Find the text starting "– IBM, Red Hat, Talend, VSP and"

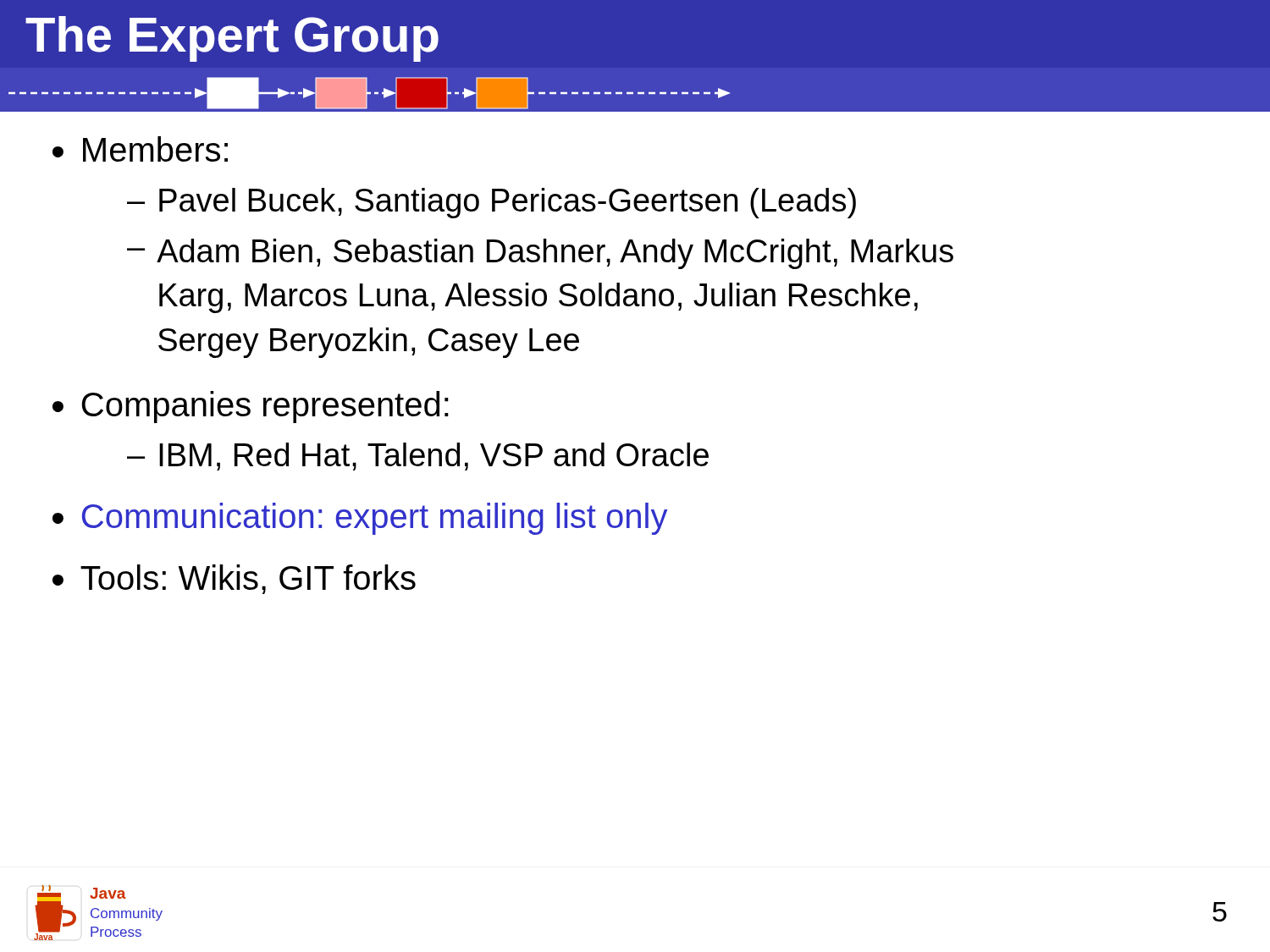tap(418, 456)
